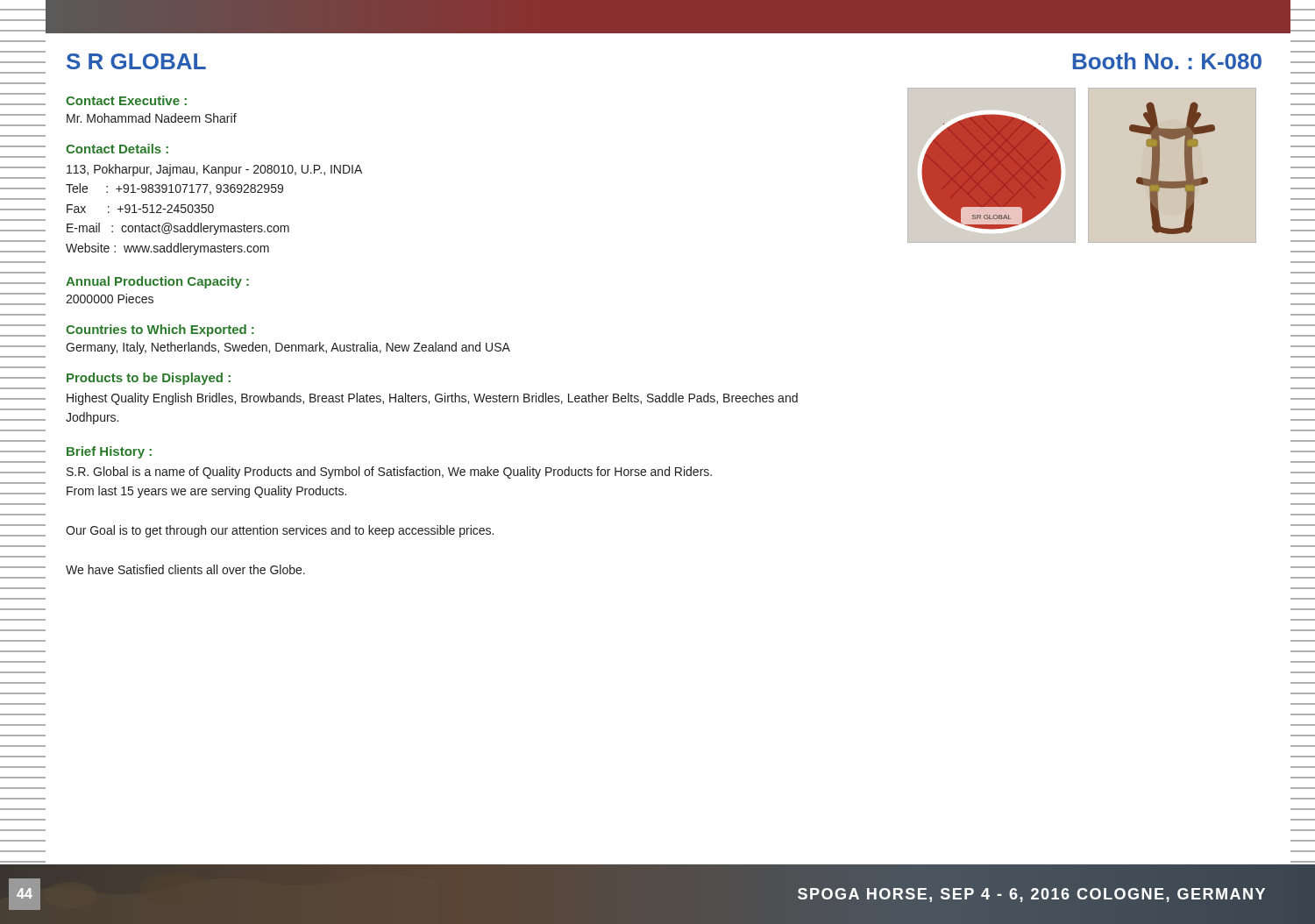Screen dimensions: 924x1315
Task: Find the text starting "S.R. Global is a name of Quality Products"
Action: tap(389, 520)
